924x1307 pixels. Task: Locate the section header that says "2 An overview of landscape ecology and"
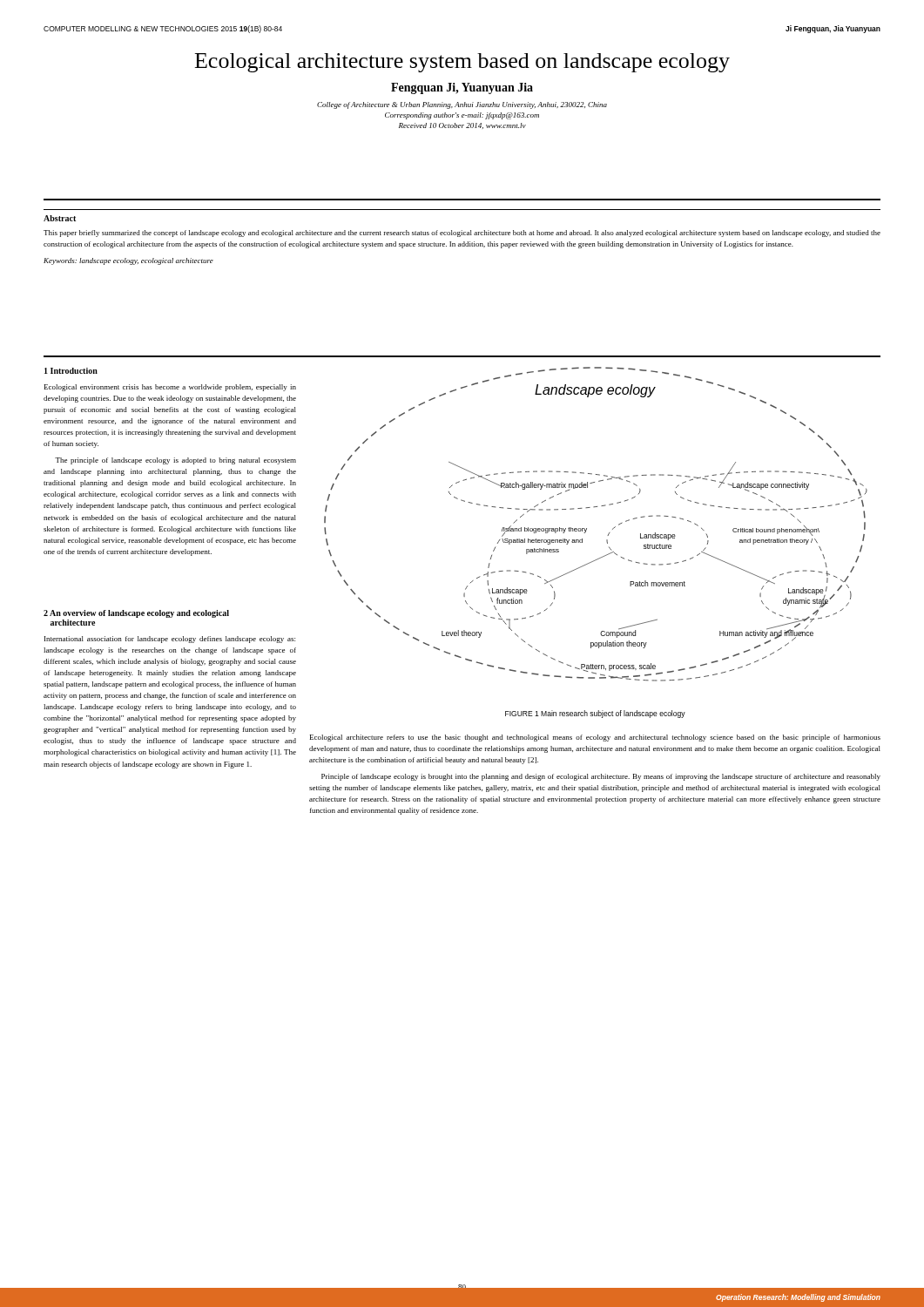point(136,618)
